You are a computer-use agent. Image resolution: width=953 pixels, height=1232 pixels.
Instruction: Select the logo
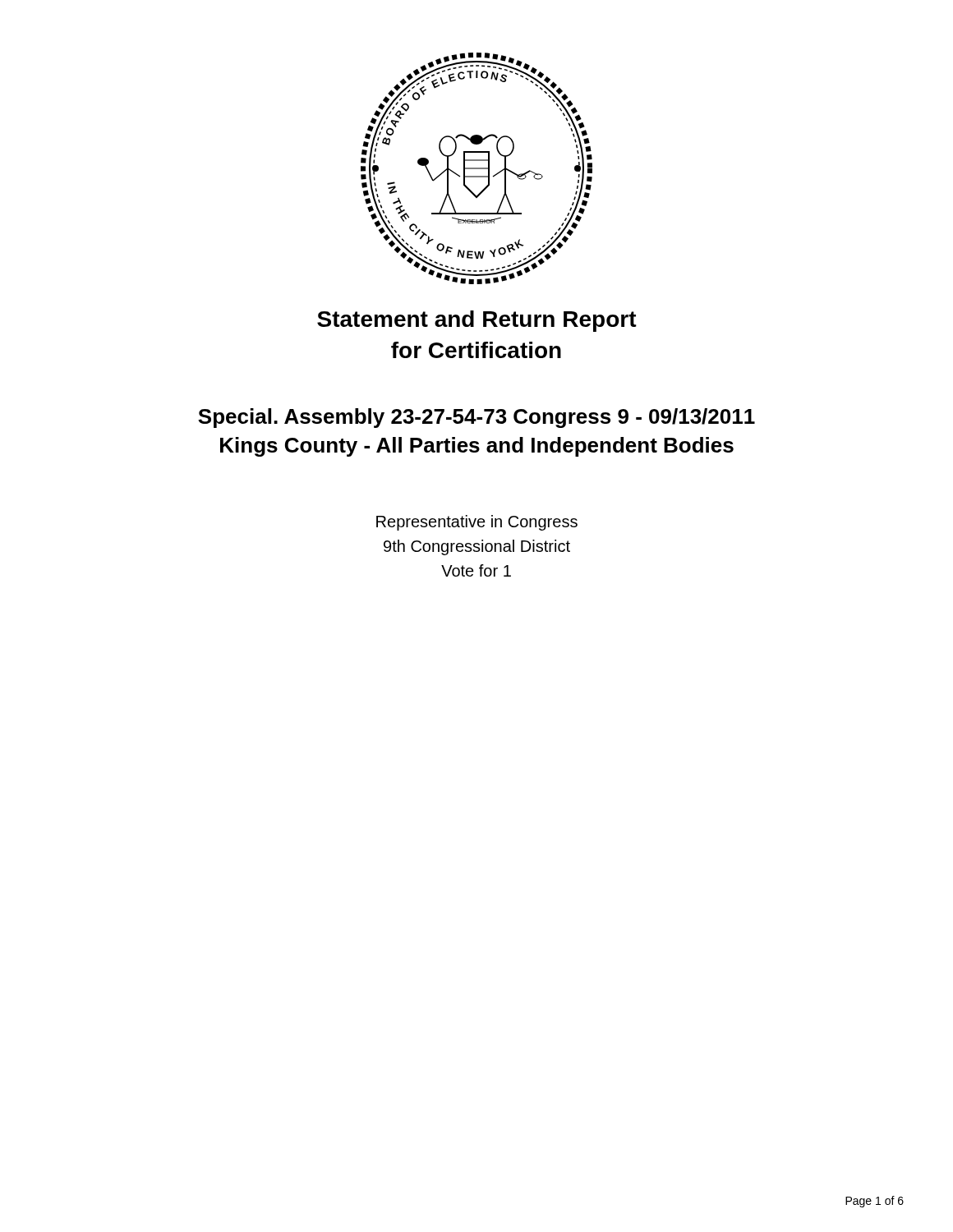(x=476, y=170)
